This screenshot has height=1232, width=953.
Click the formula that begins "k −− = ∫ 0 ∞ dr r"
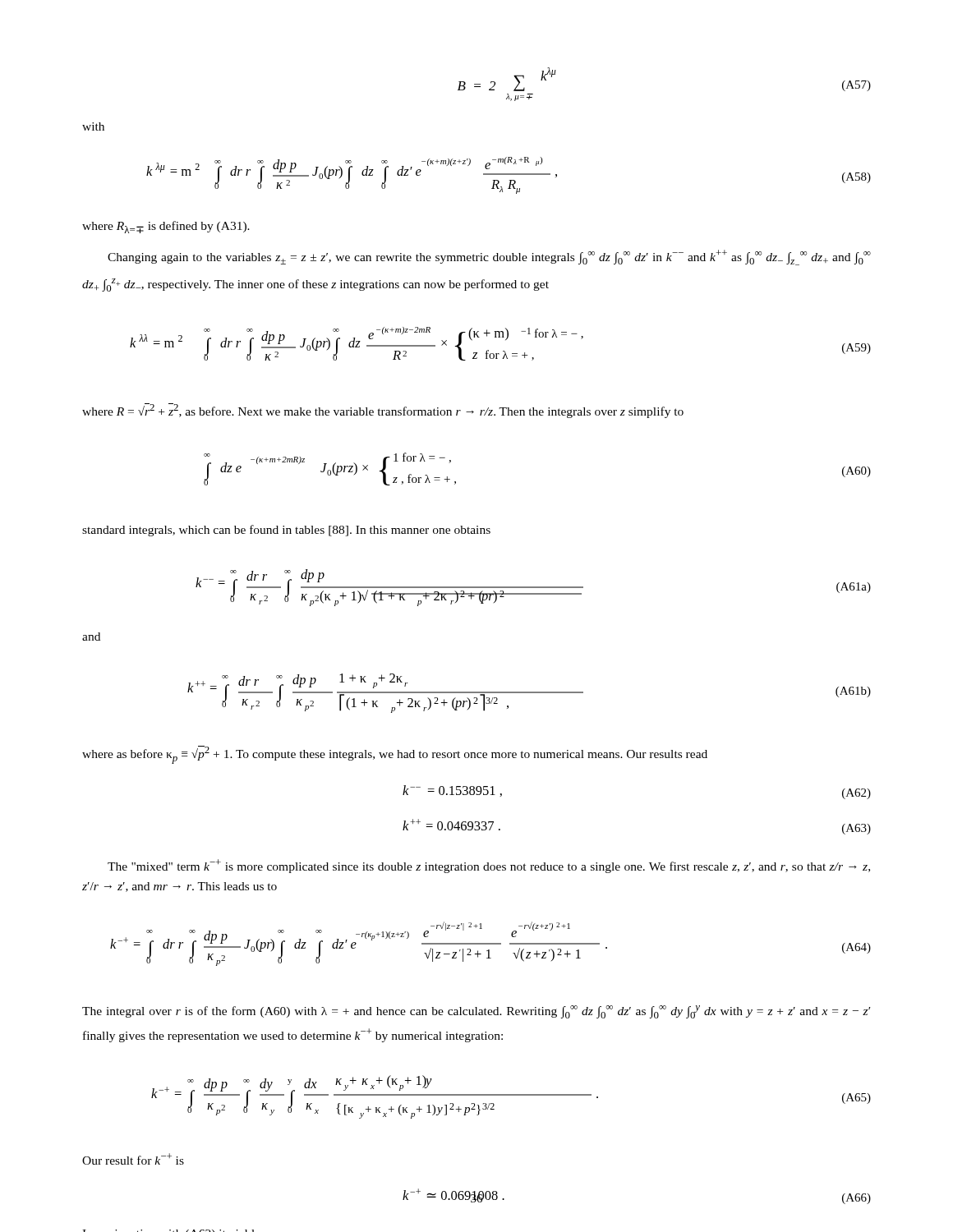point(530,584)
